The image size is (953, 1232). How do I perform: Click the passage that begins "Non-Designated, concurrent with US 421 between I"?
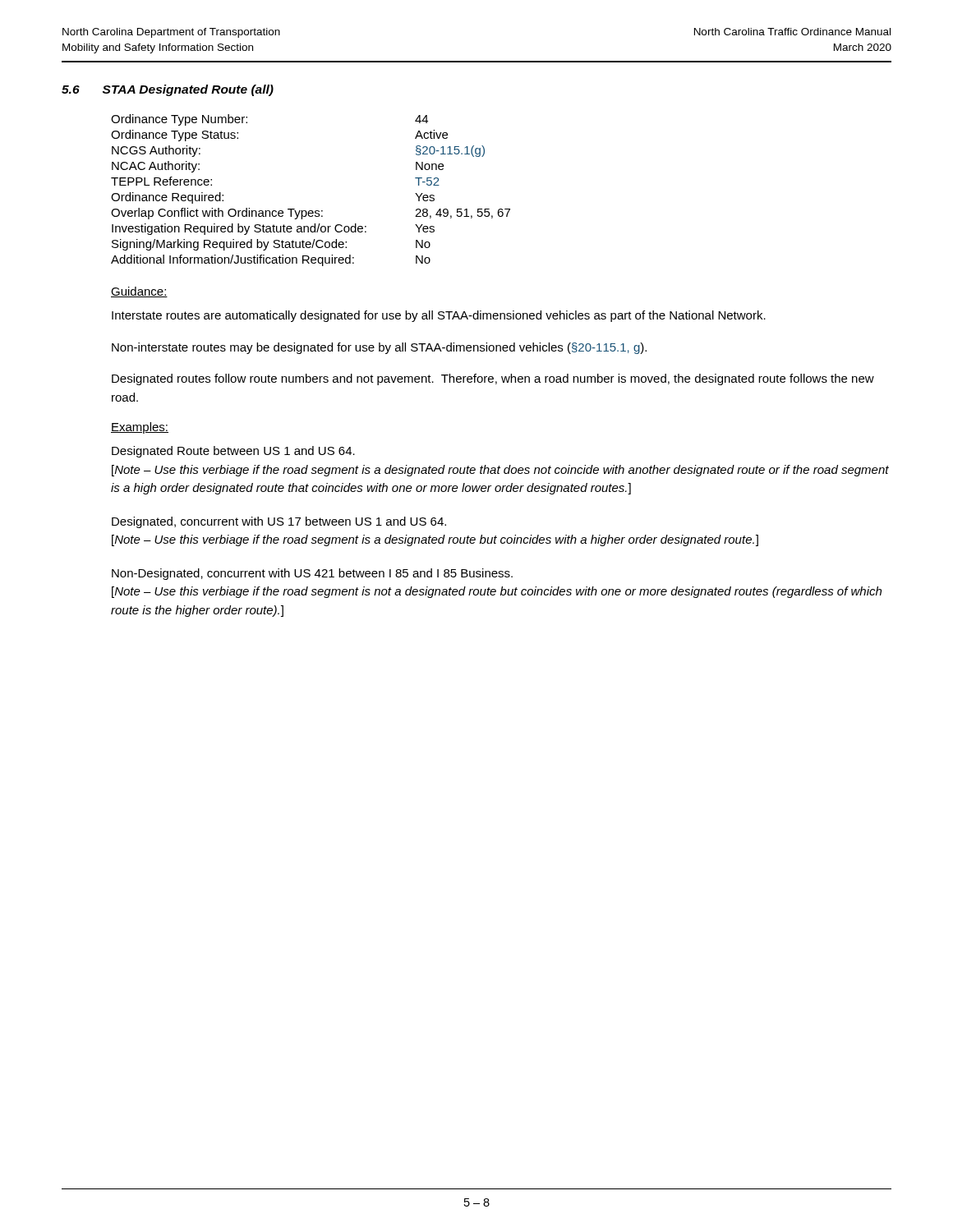[x=497, y=591]
